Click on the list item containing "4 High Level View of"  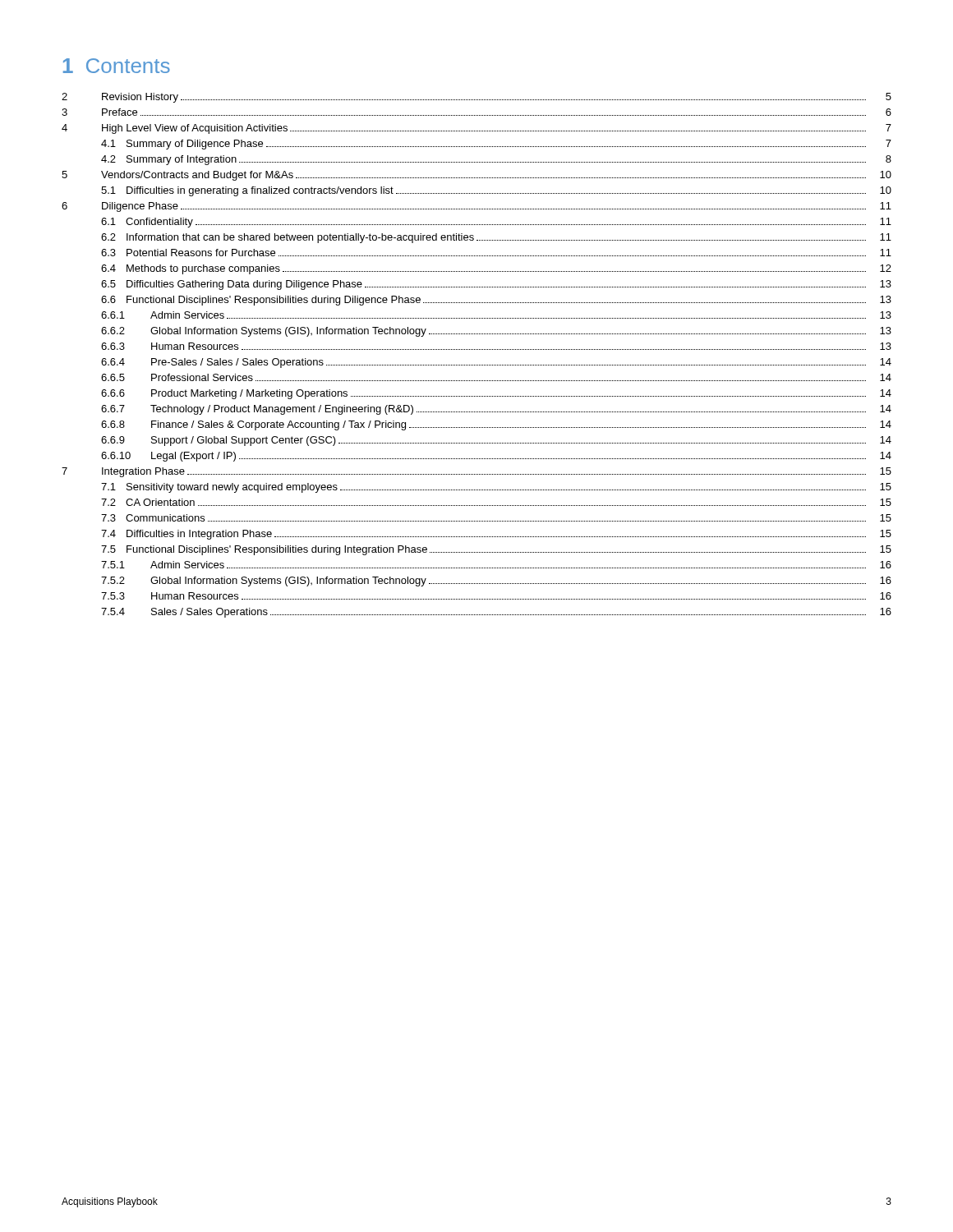(476, 128)
